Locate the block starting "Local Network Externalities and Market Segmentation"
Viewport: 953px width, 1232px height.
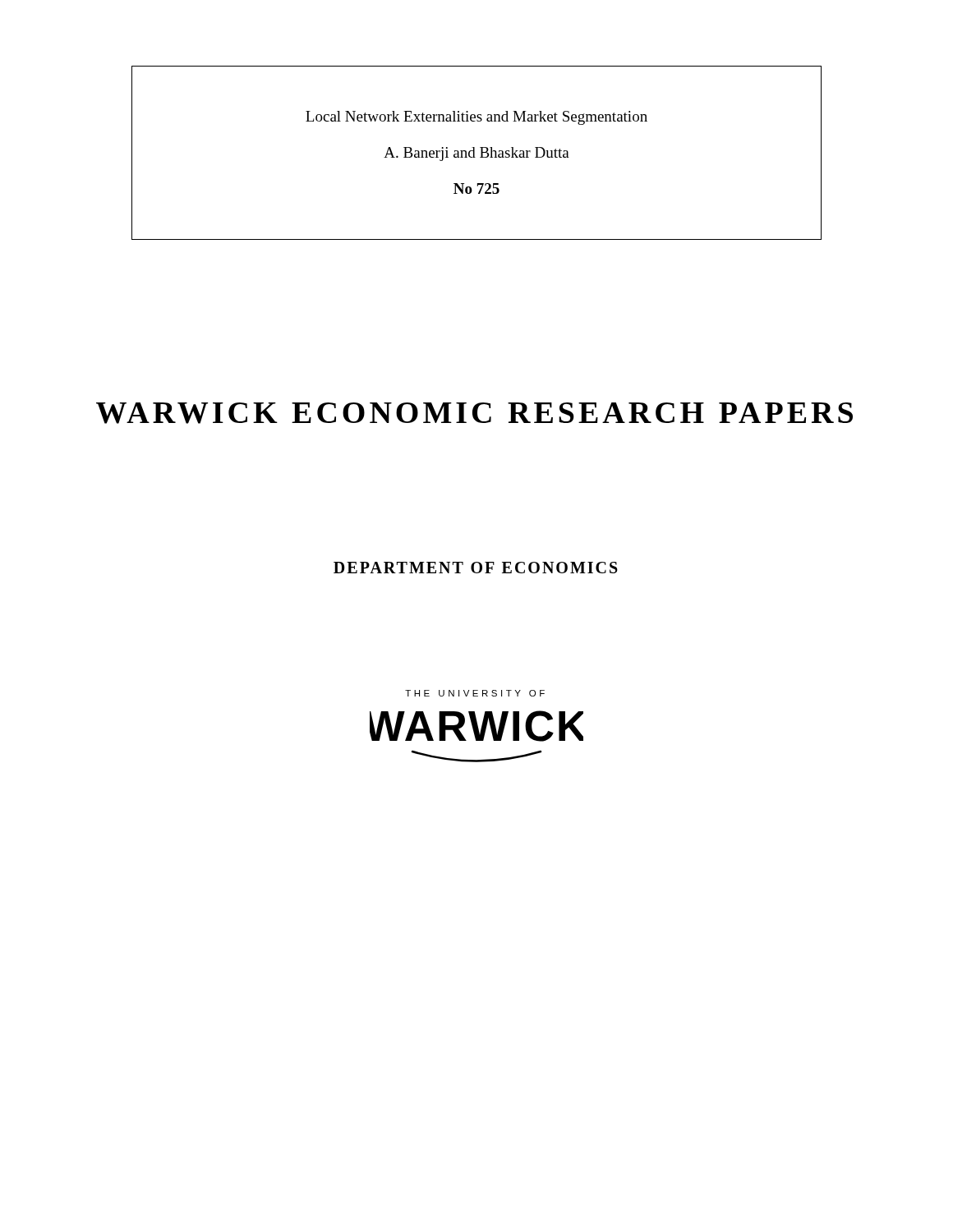pos(476,116)
